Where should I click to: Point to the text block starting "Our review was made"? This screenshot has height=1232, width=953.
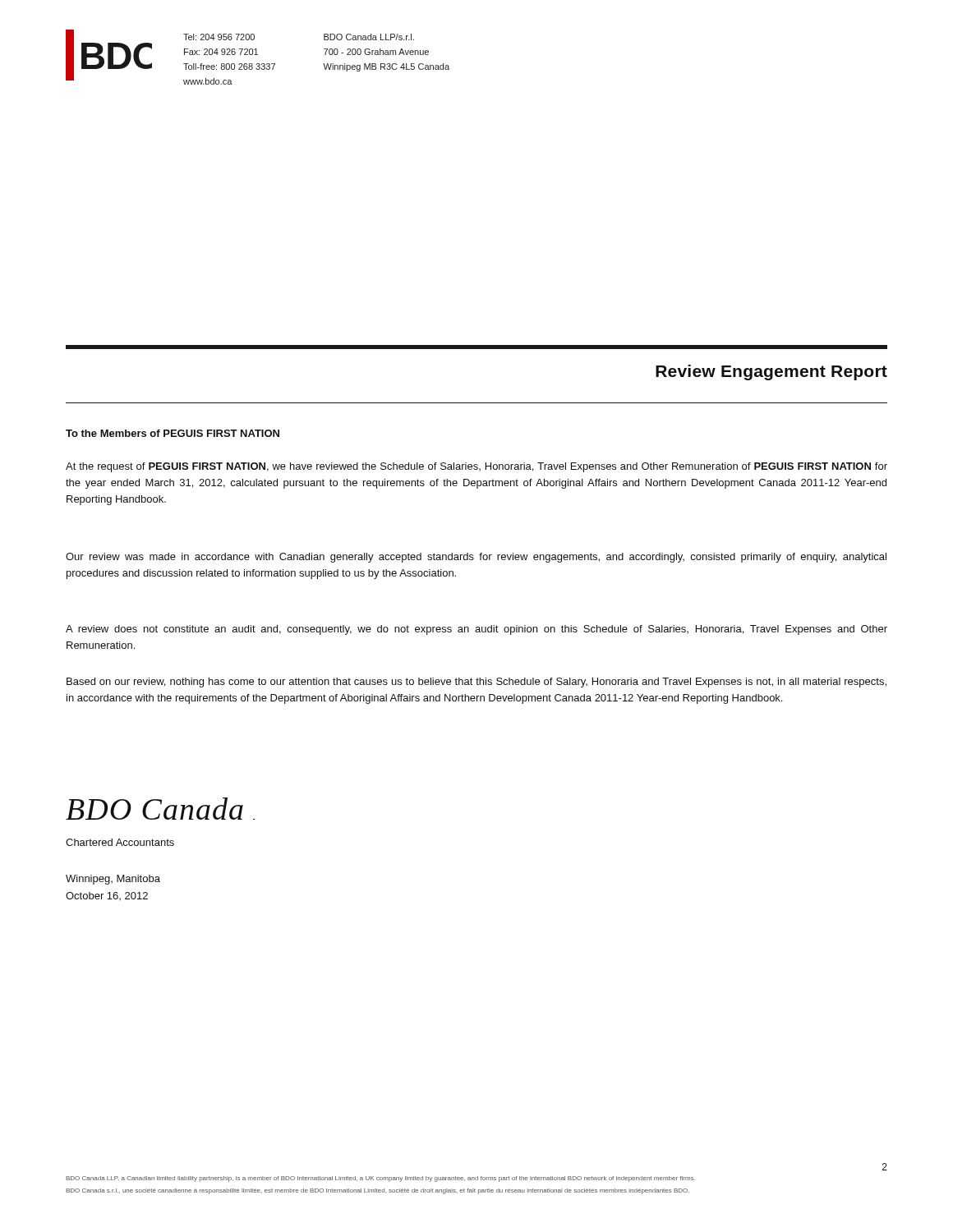(476, 565)
